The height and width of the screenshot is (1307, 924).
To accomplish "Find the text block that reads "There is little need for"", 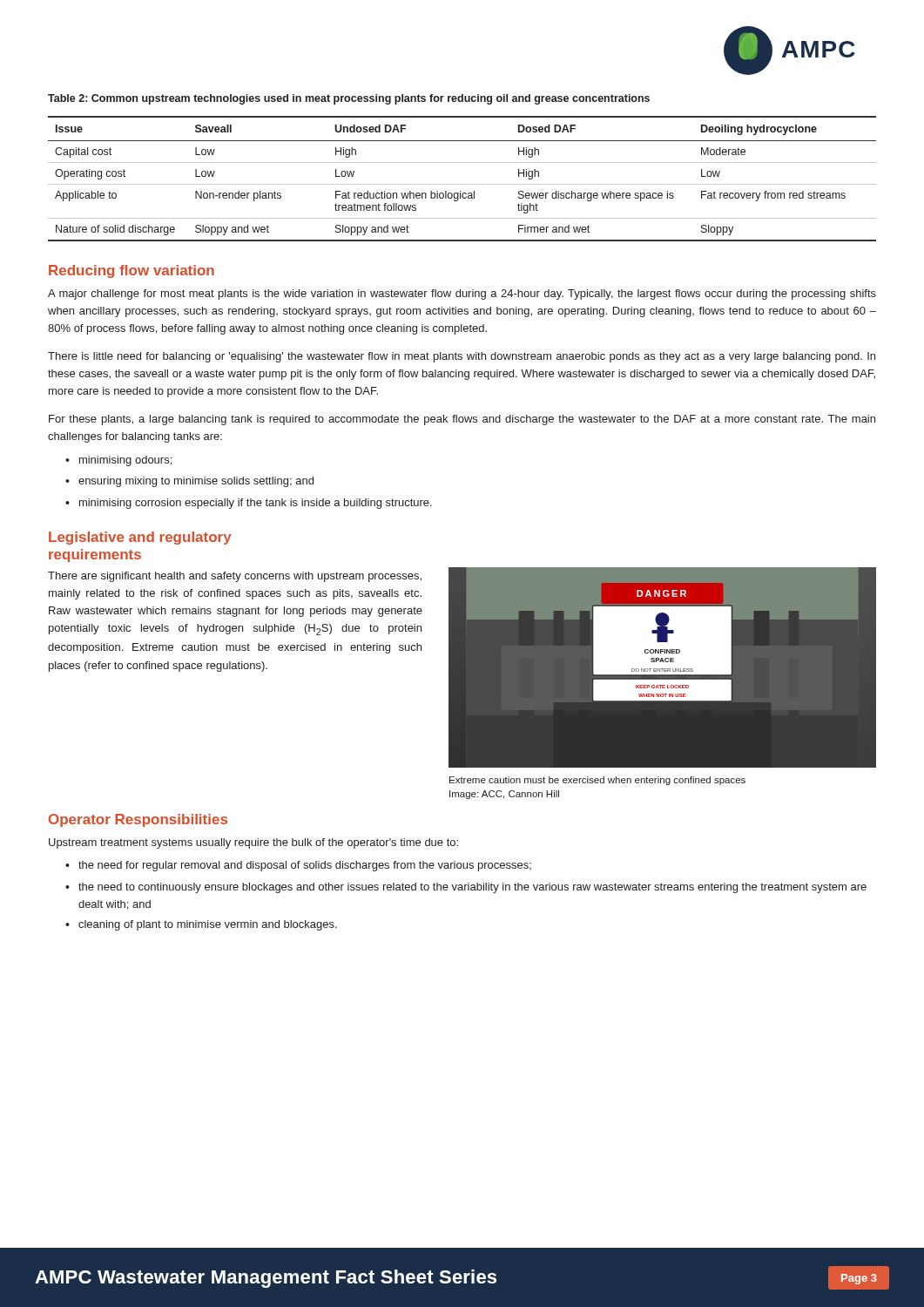I will click(462, 373).
